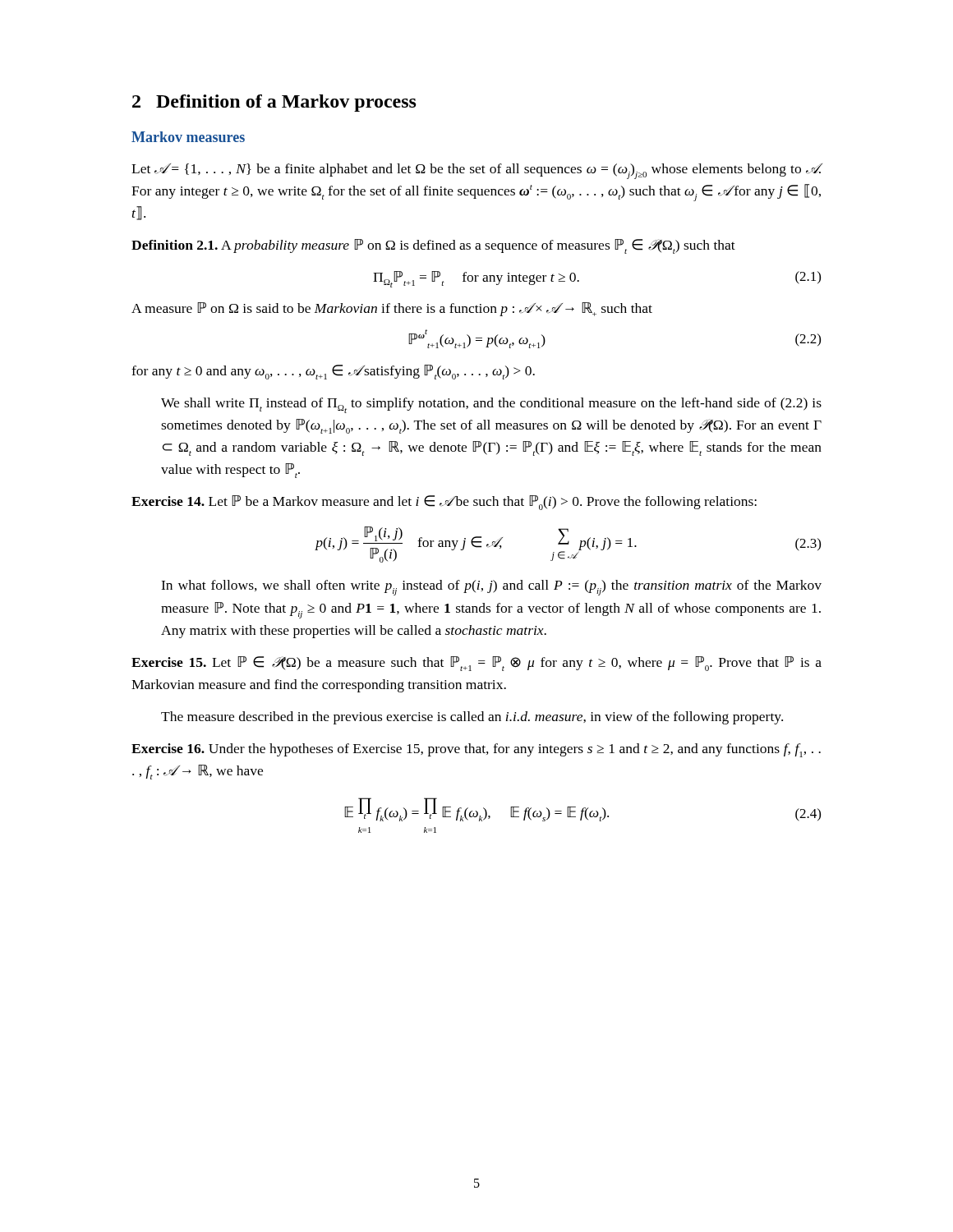Click on the formula that says "ℙωtt+1(ωt+1) = p(ωt, ωt+1) (2.2)"
The width and height of the screenshot is (953, 1232).
(476, 339)
